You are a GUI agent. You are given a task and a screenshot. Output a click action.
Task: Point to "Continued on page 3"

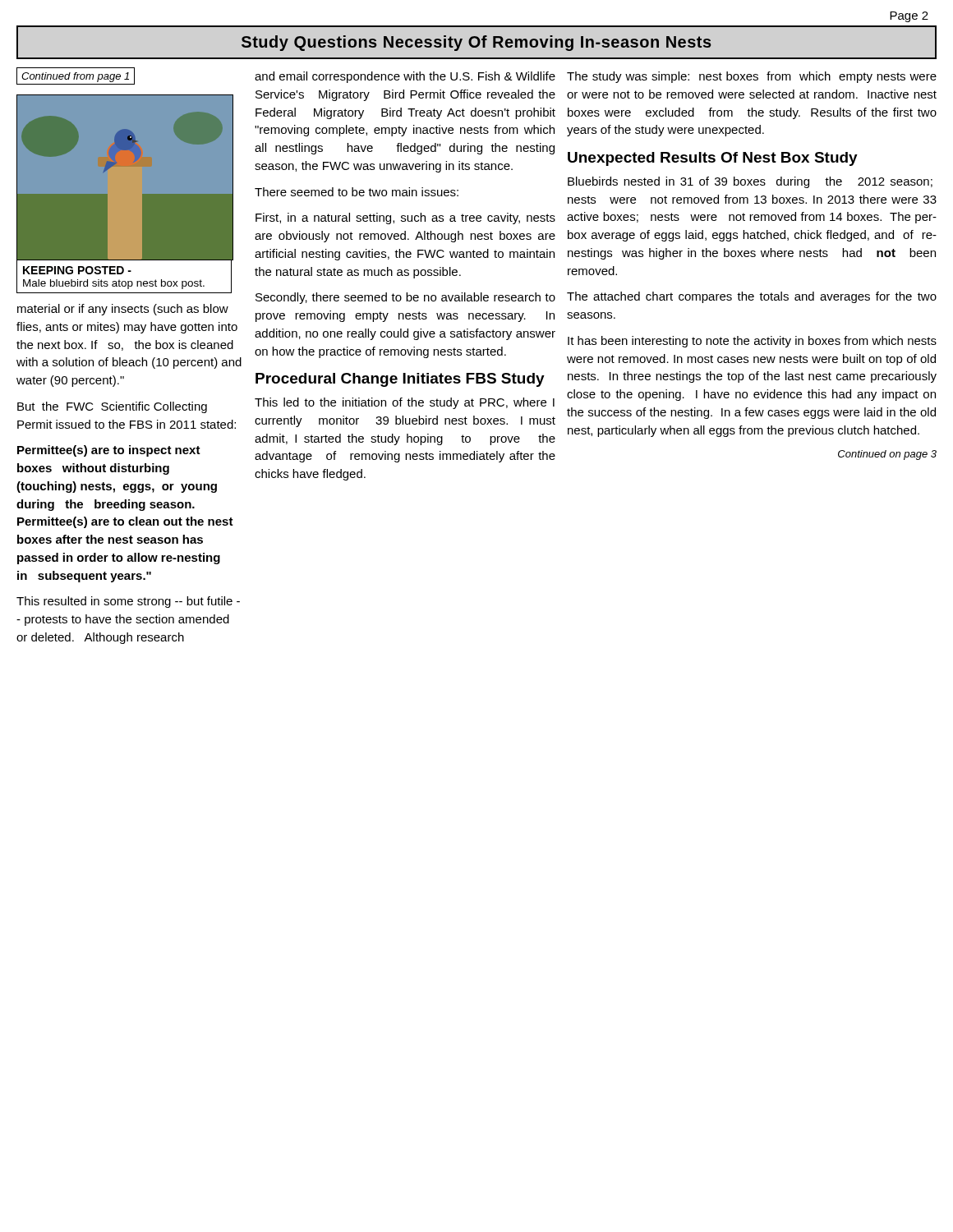[x=887, y=454]
